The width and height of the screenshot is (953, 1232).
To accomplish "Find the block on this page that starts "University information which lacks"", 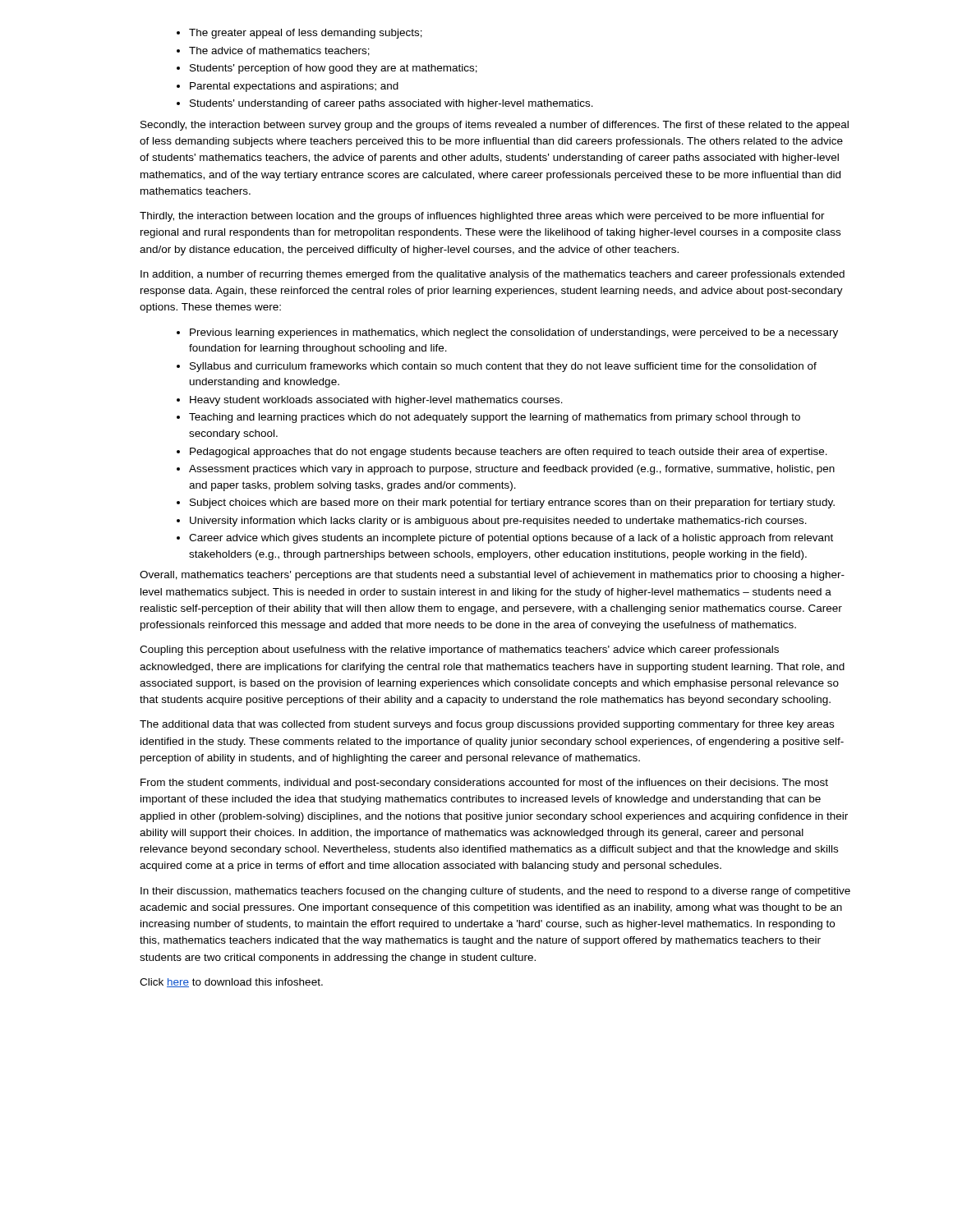I will coord(522,520).
